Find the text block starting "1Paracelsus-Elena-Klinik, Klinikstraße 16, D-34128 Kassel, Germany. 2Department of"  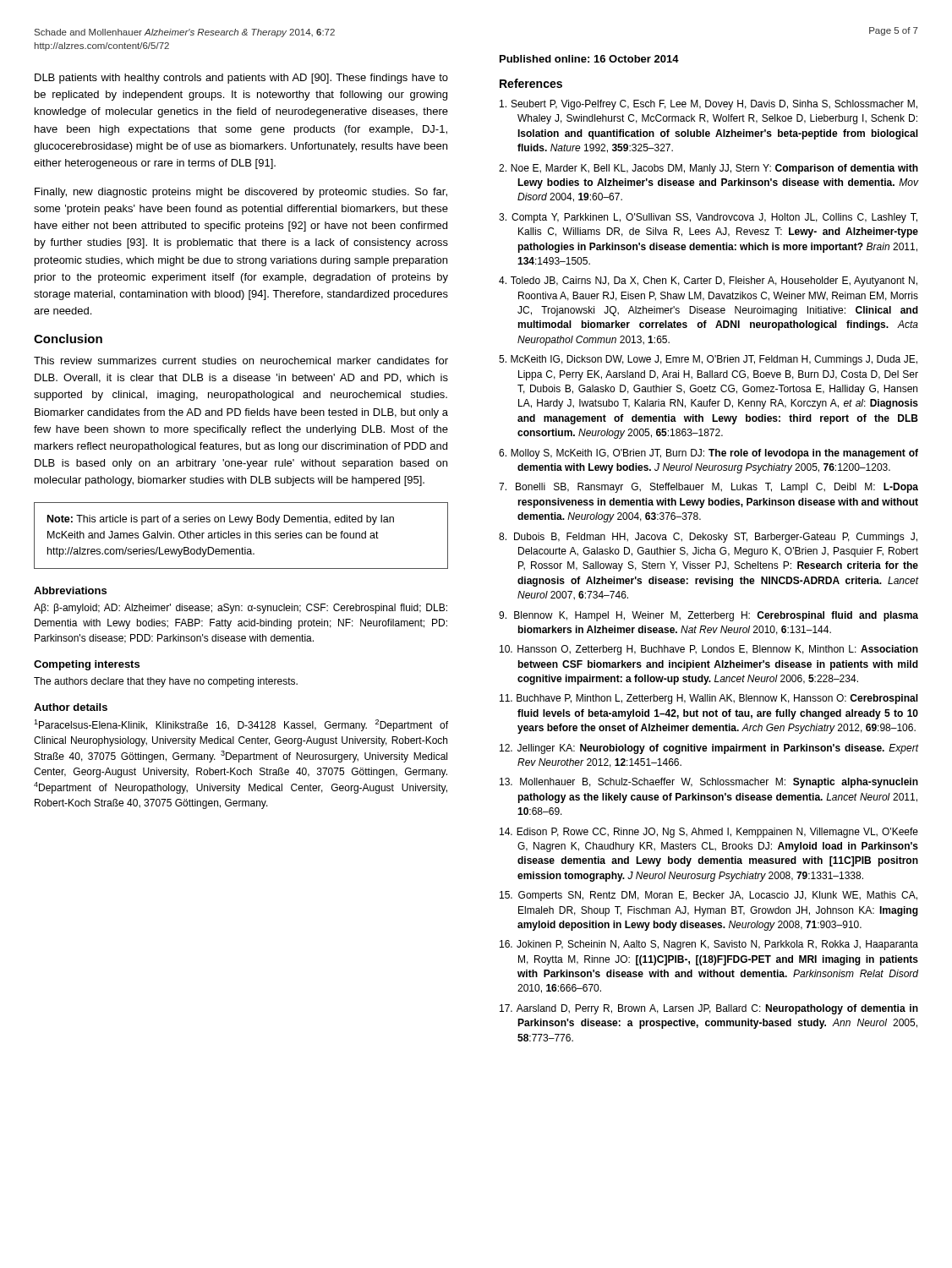(x=241, y=763)
